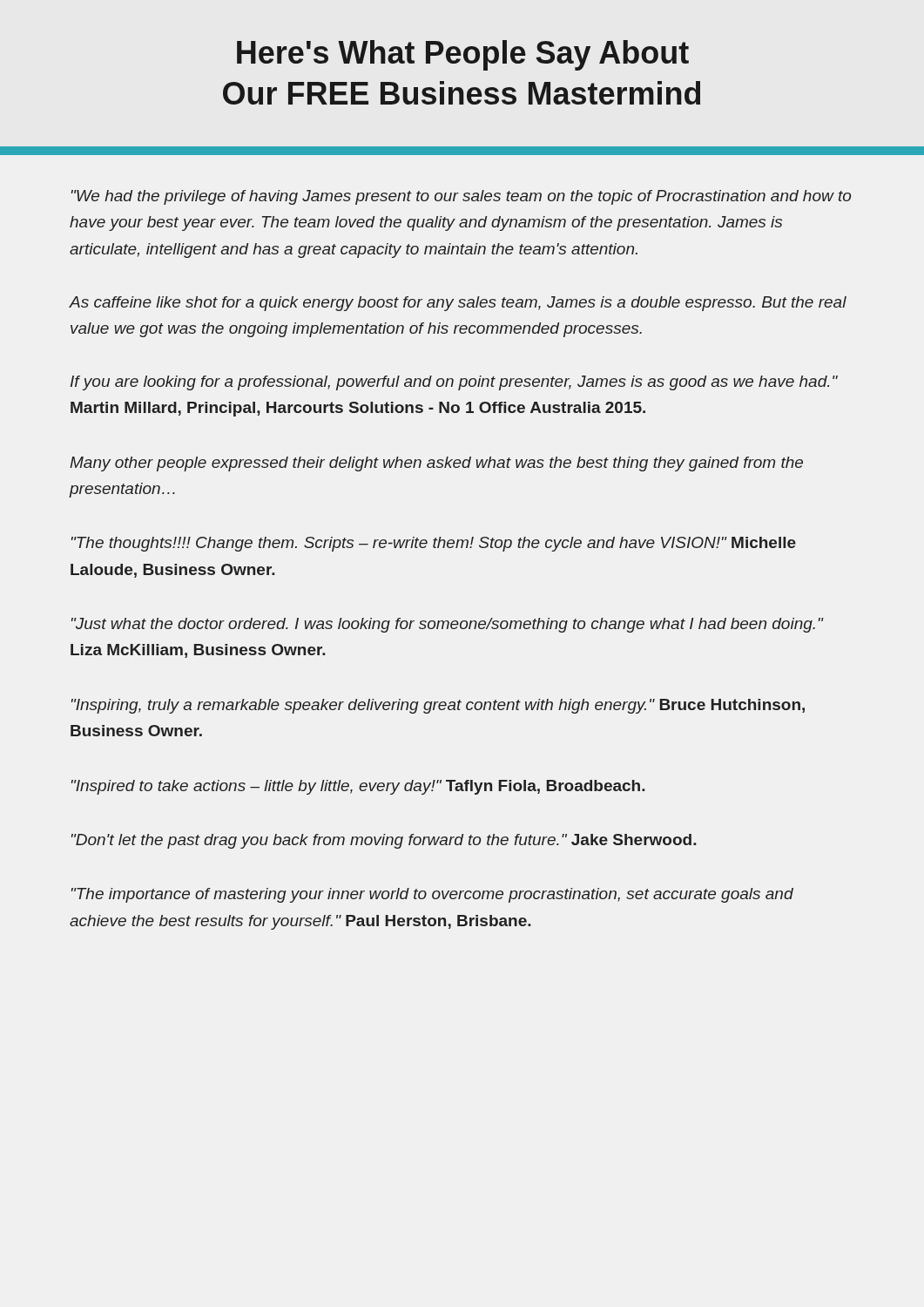Image resolution: width=924 pixels, height=1307 pixels.
Task: Find the block starting "Here's What People Say"
Action: (462, 74)
